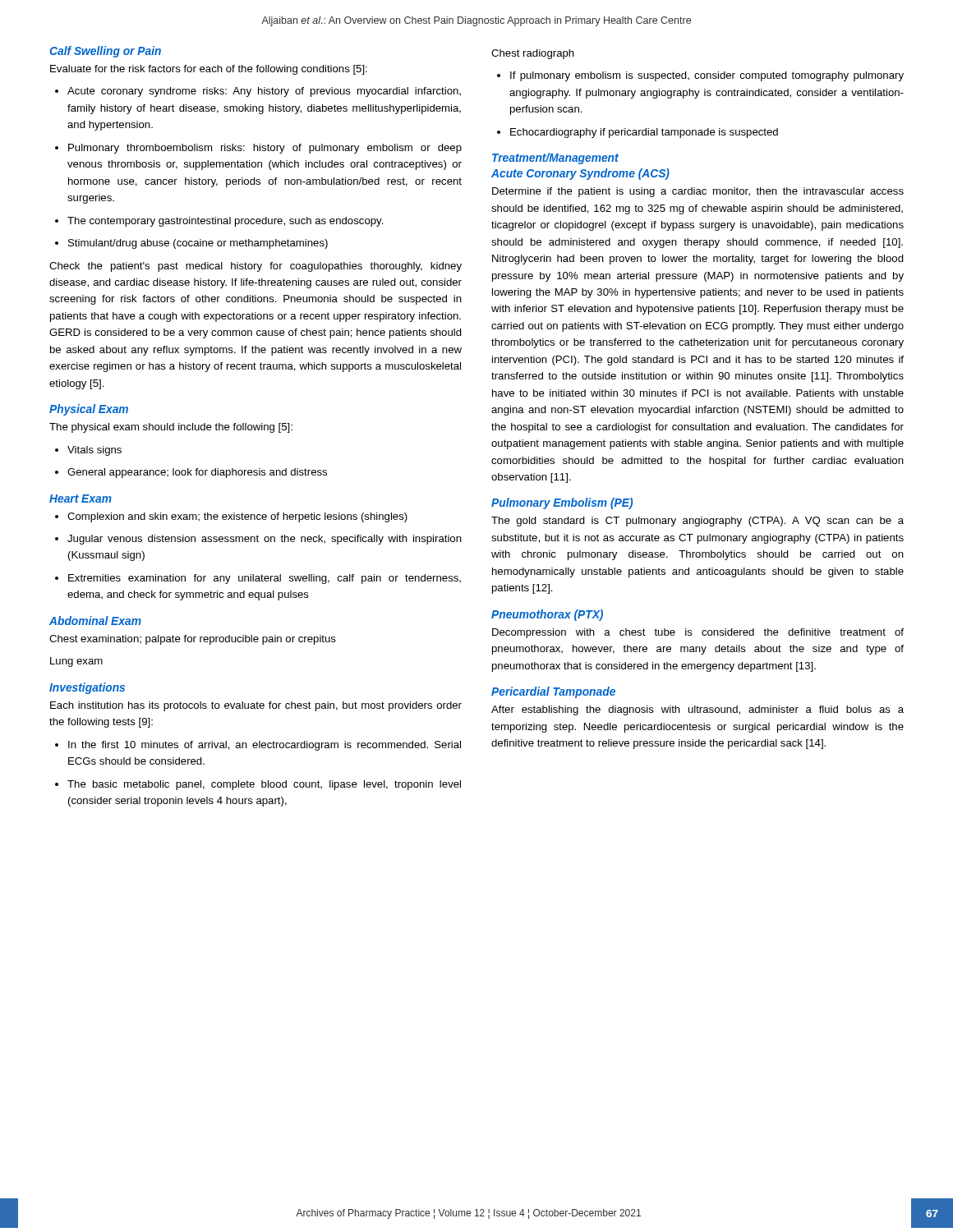The height and width of the screenshot is (1232, 953).
Task: Click where it says "Echocardiography if pericardial tamponade is suspected"
Action: tap(644, 132)
